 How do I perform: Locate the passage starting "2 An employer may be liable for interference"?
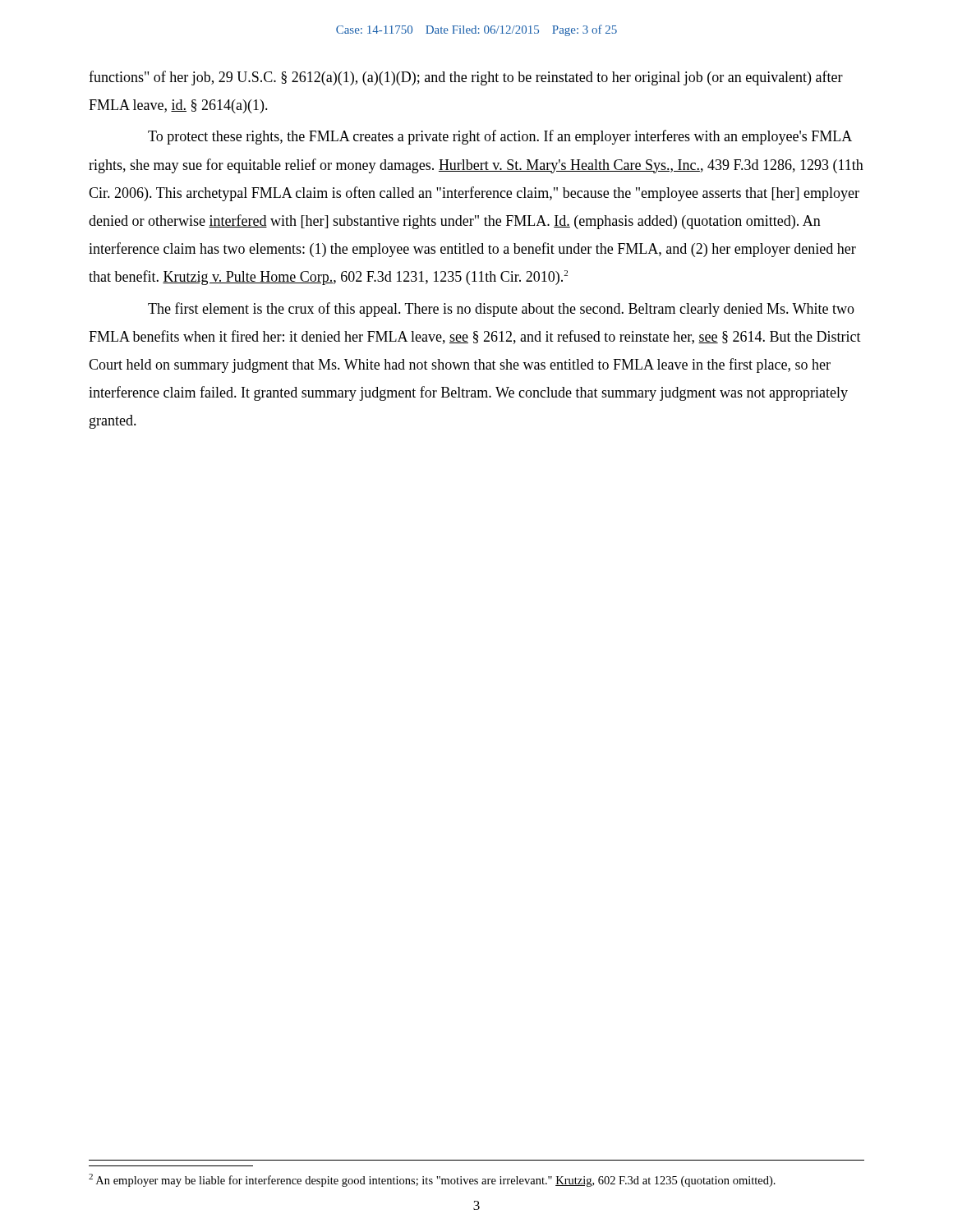point(432,1176)
